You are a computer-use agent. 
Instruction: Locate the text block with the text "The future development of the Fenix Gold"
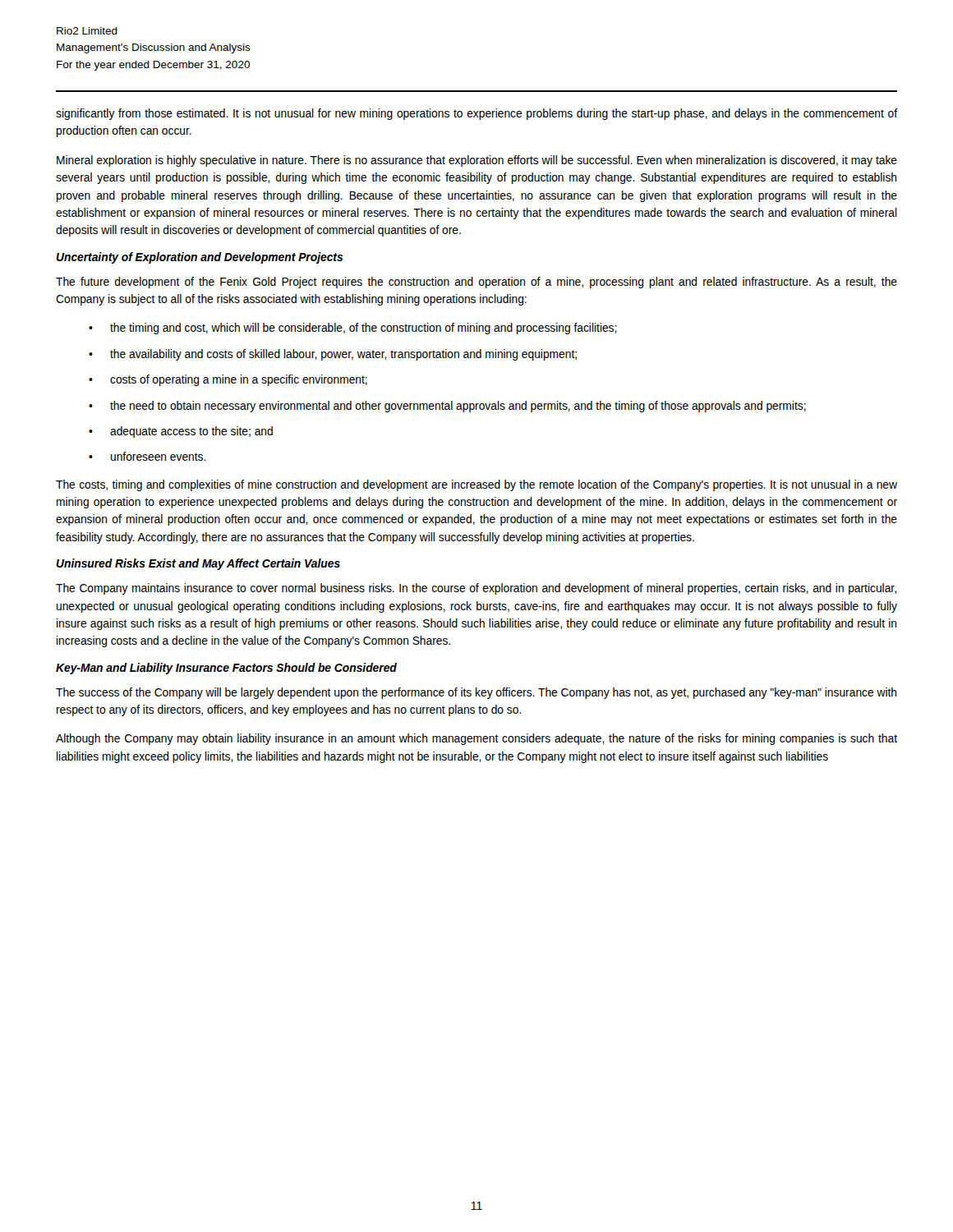pyautogui.click(x=476, y=291)
